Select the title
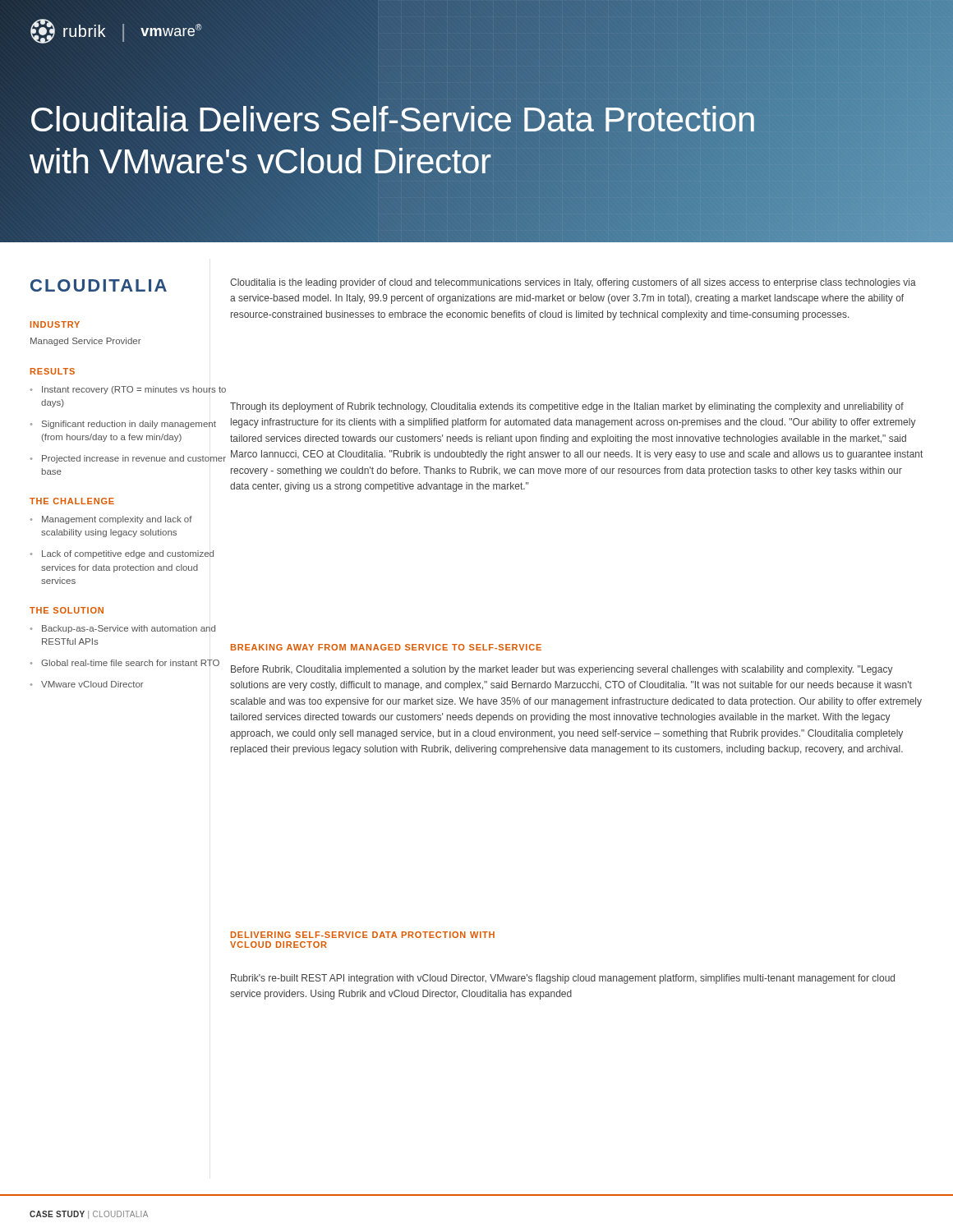 pyautogui.click(x=393, y=141)
